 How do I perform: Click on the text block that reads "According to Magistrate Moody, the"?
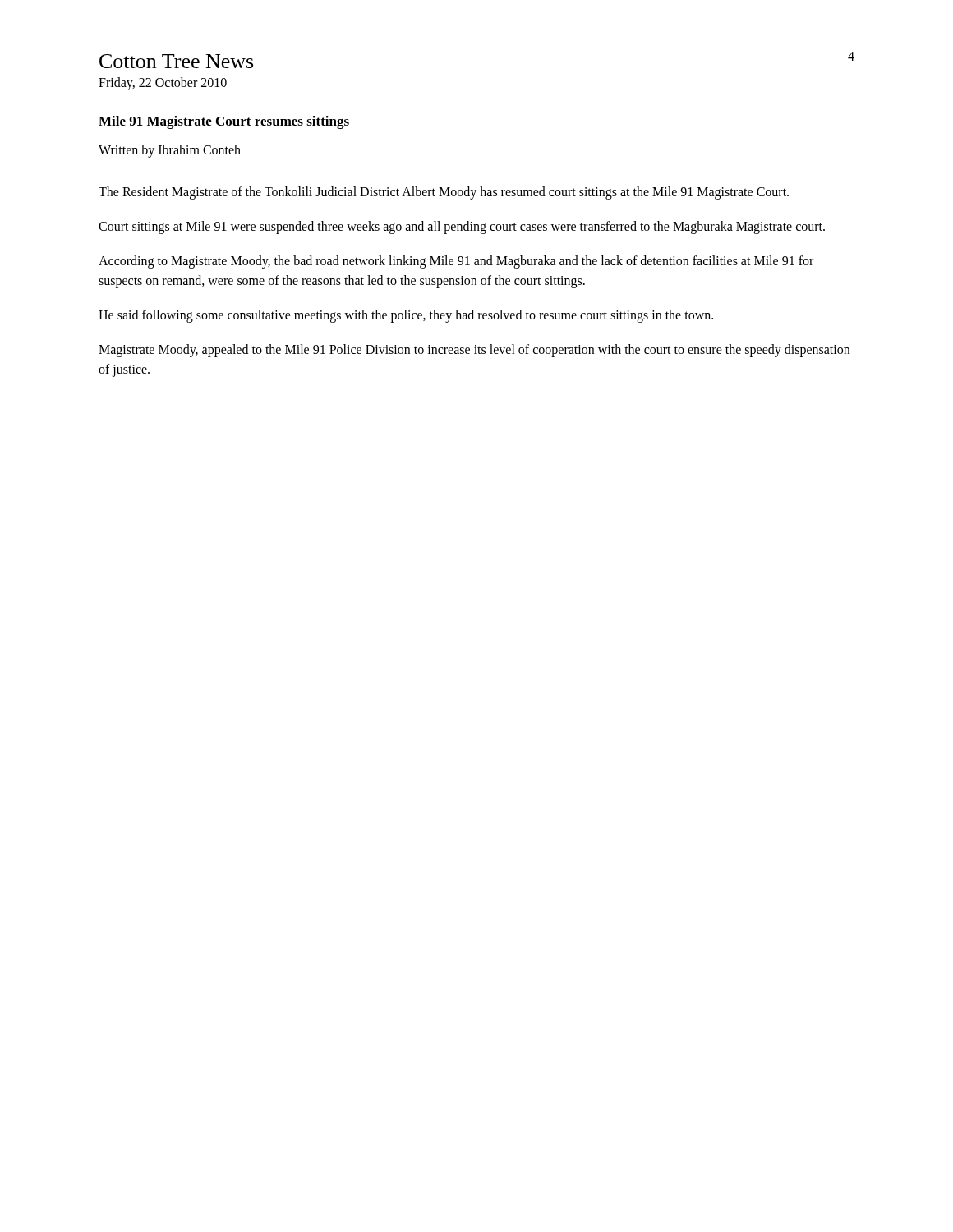pos(476,271)
